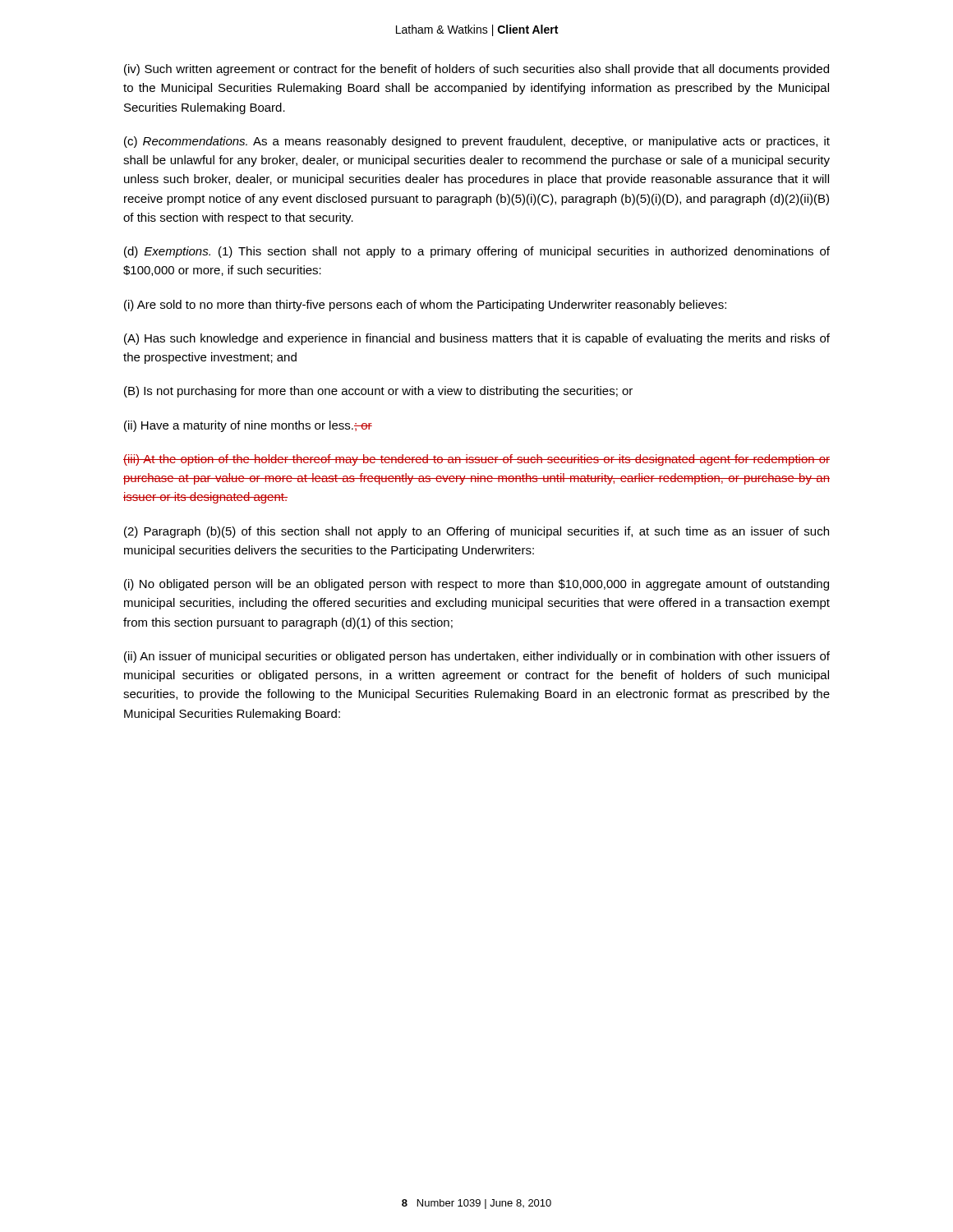Point to the block starting "(c) Recommendations. As"
The image size is (953, 1232).
(x=476, y=179)
